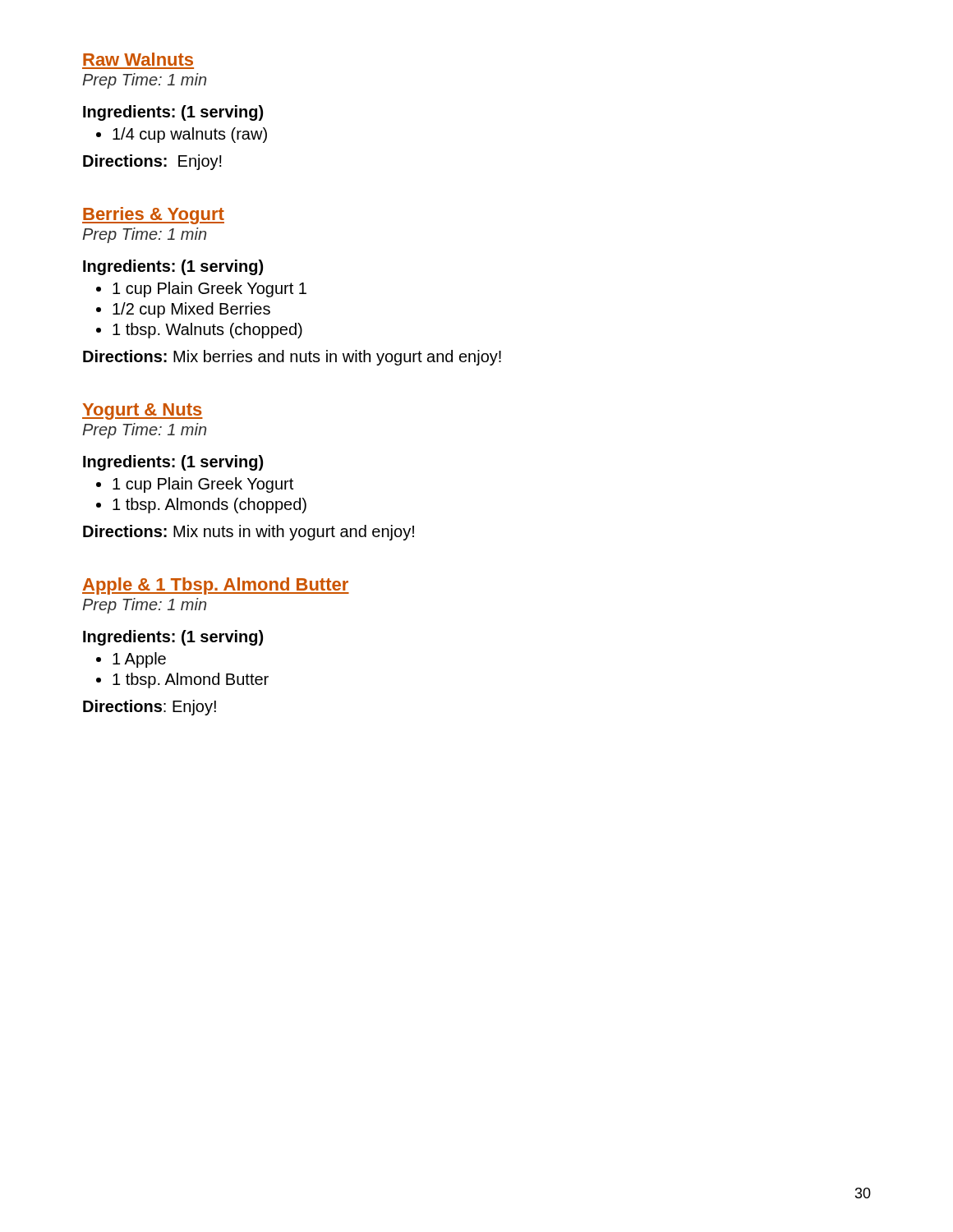The height and width of the screenshot is (1232, 953).
Task: Click on the text block that reads "Directions: Mix berries and nuts in"
Action: [x=476, y=357]
